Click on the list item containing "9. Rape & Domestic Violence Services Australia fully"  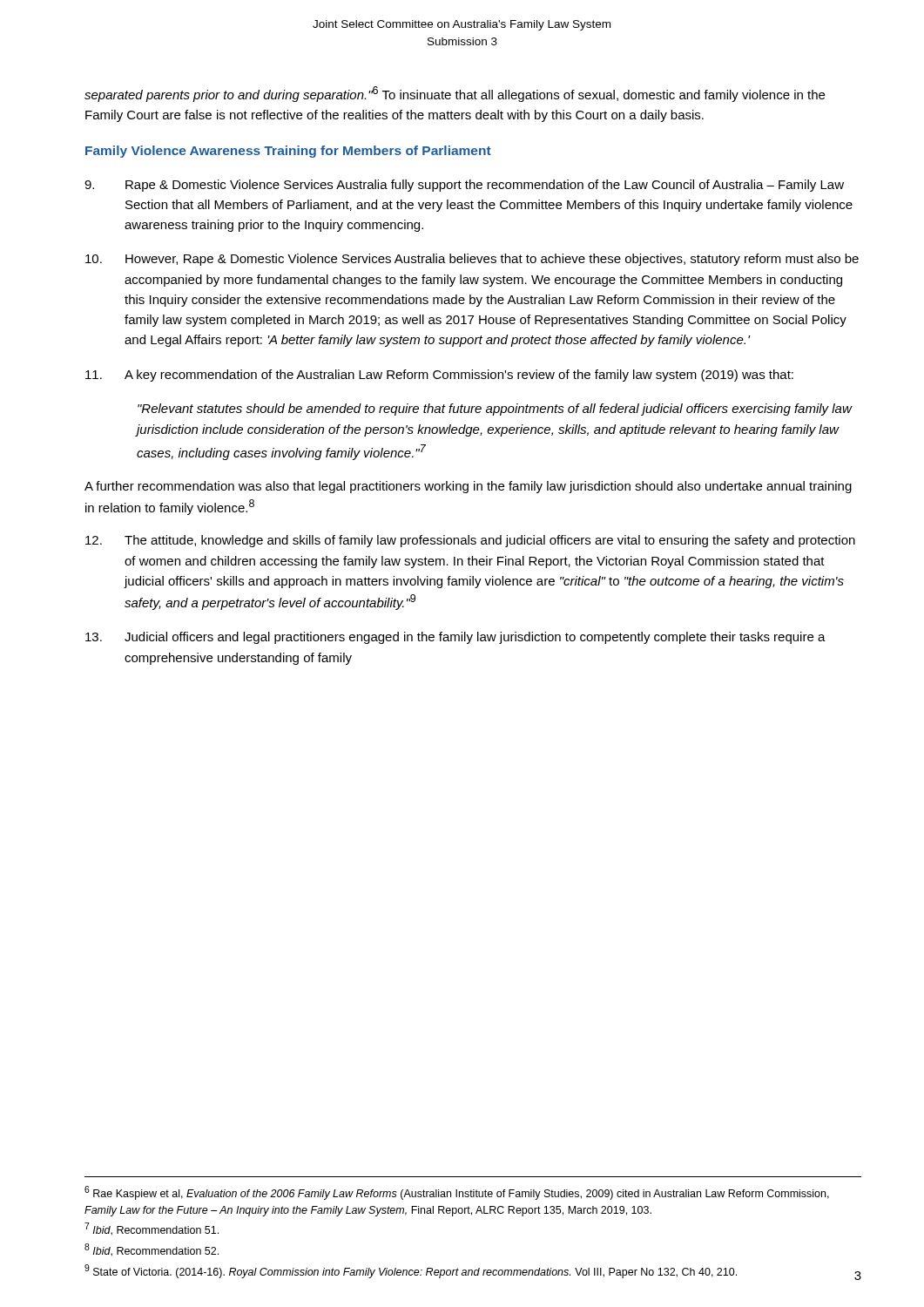tap(473, 204)
